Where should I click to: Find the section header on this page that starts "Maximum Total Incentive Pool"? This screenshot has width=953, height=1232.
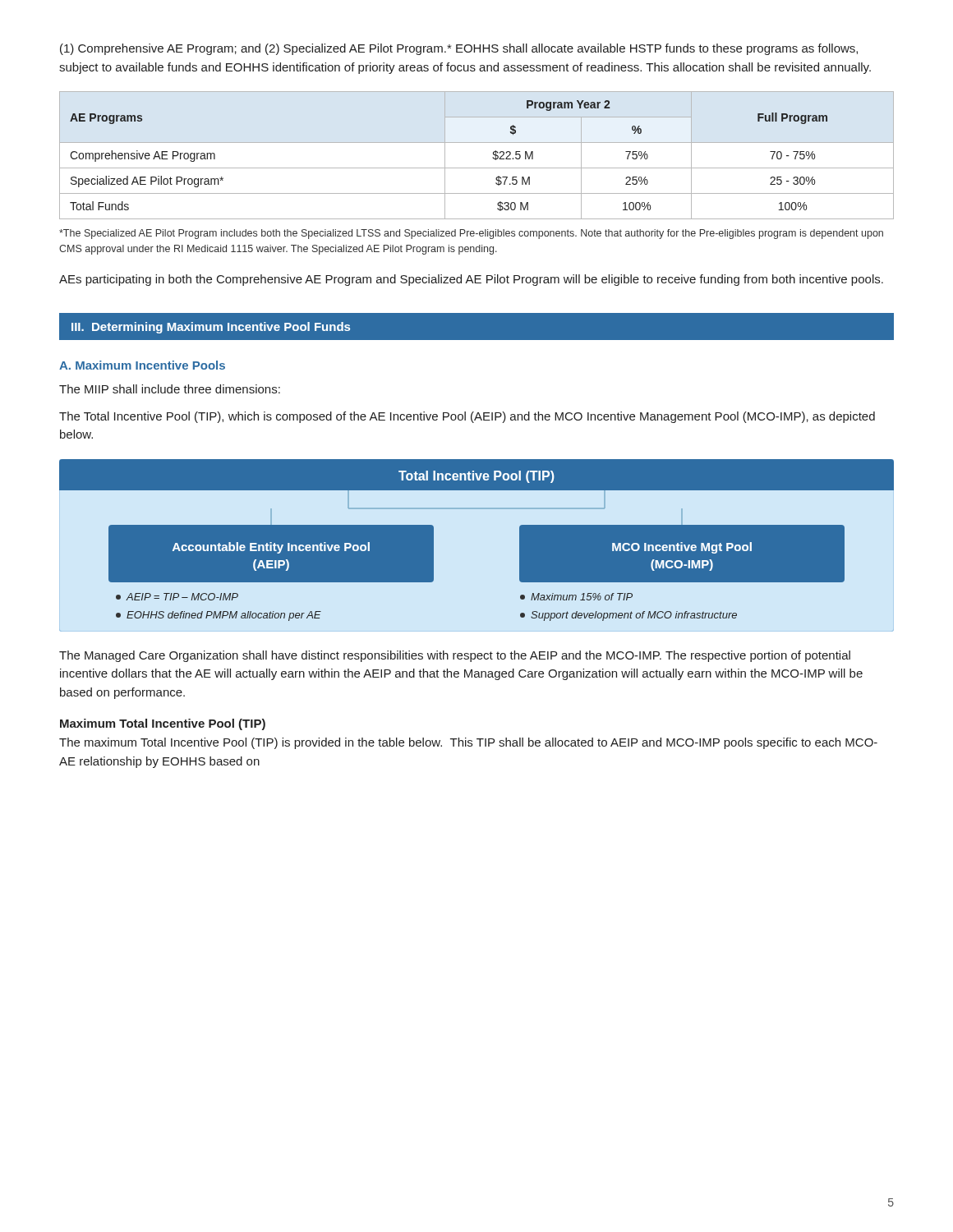point(162,723)
